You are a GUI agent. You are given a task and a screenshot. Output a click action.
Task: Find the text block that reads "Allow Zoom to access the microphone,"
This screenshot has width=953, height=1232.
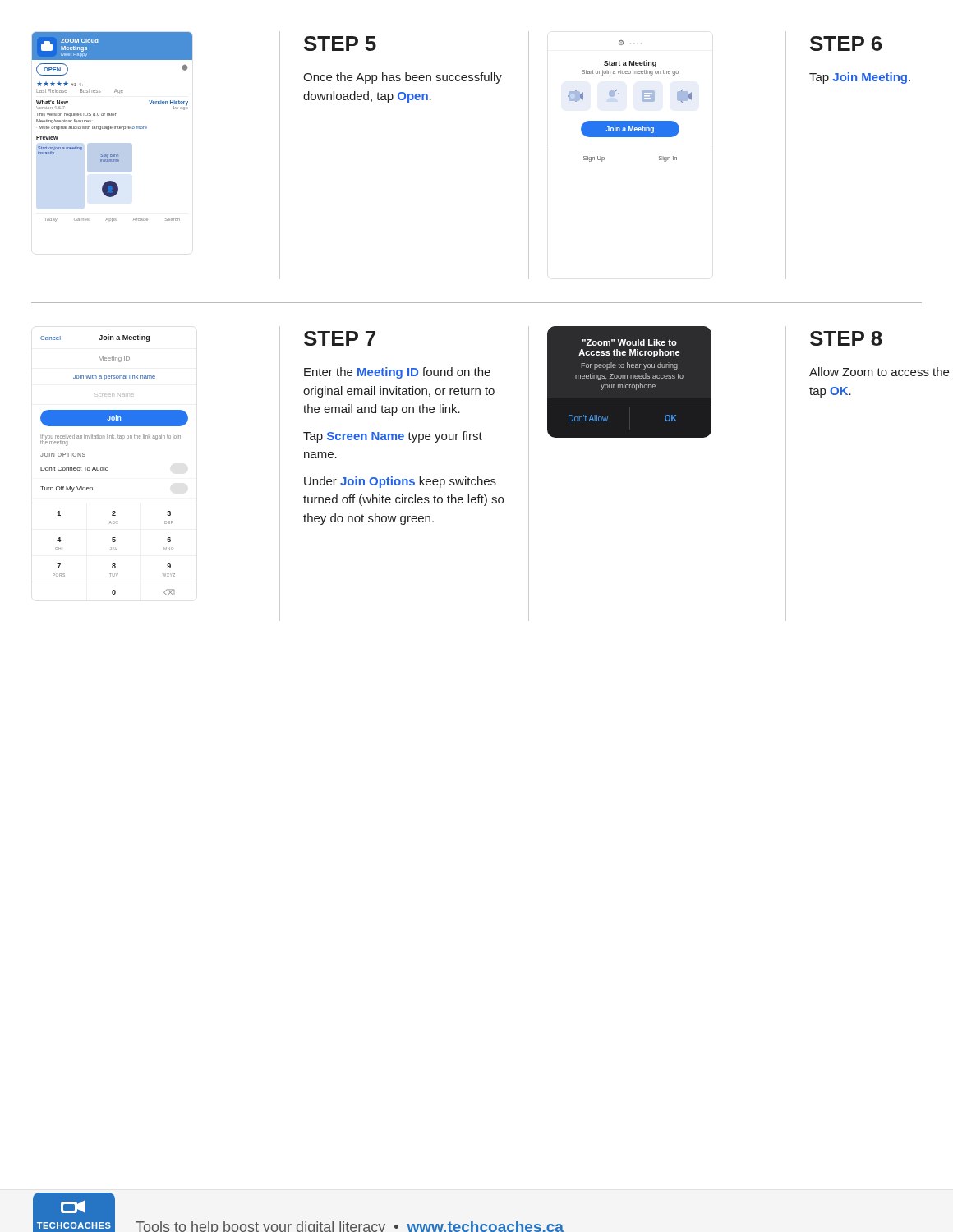(x=881, y=381)
